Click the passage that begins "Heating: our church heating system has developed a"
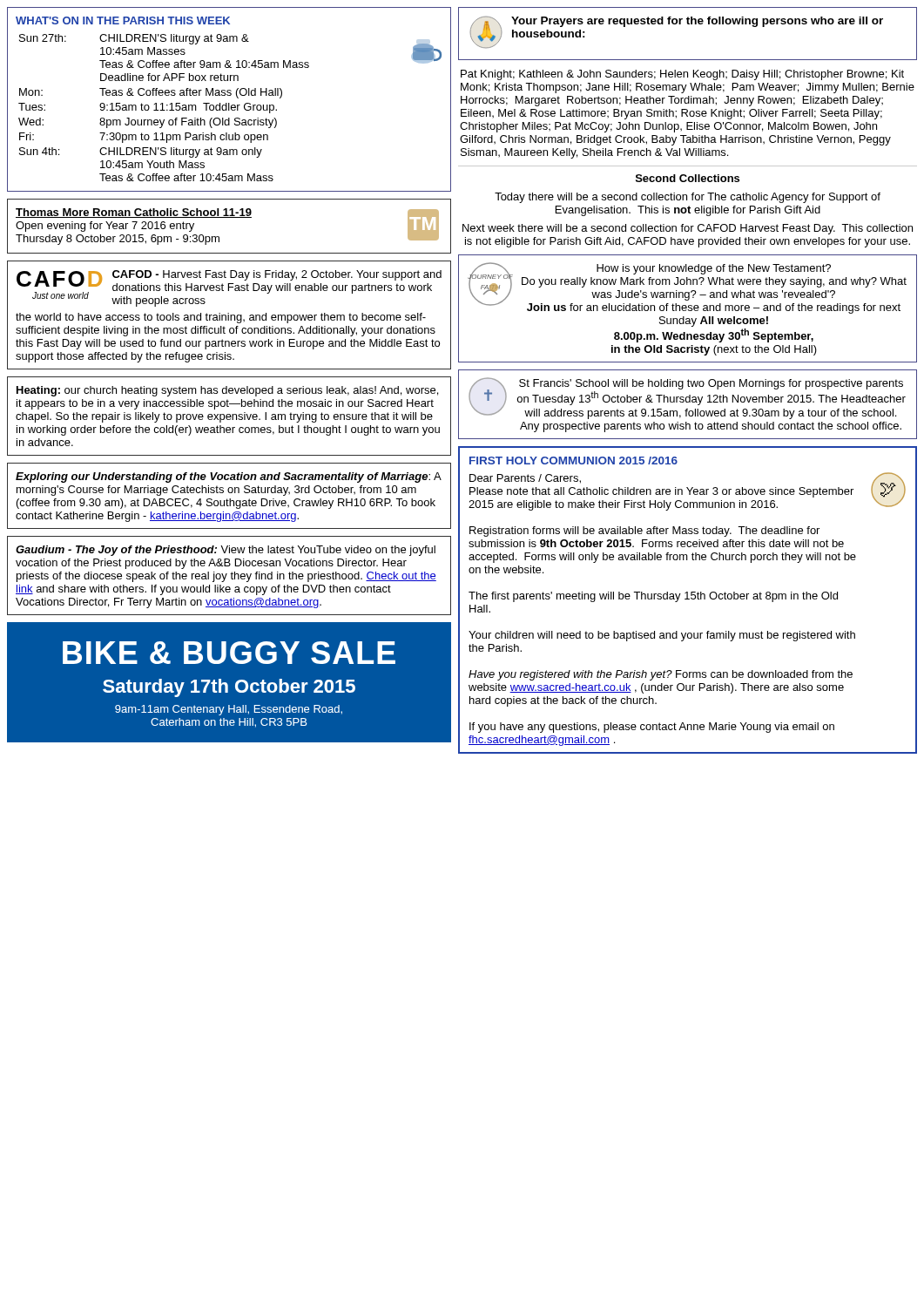Viewport: 924px width, 1307px height. coord(228,416)
